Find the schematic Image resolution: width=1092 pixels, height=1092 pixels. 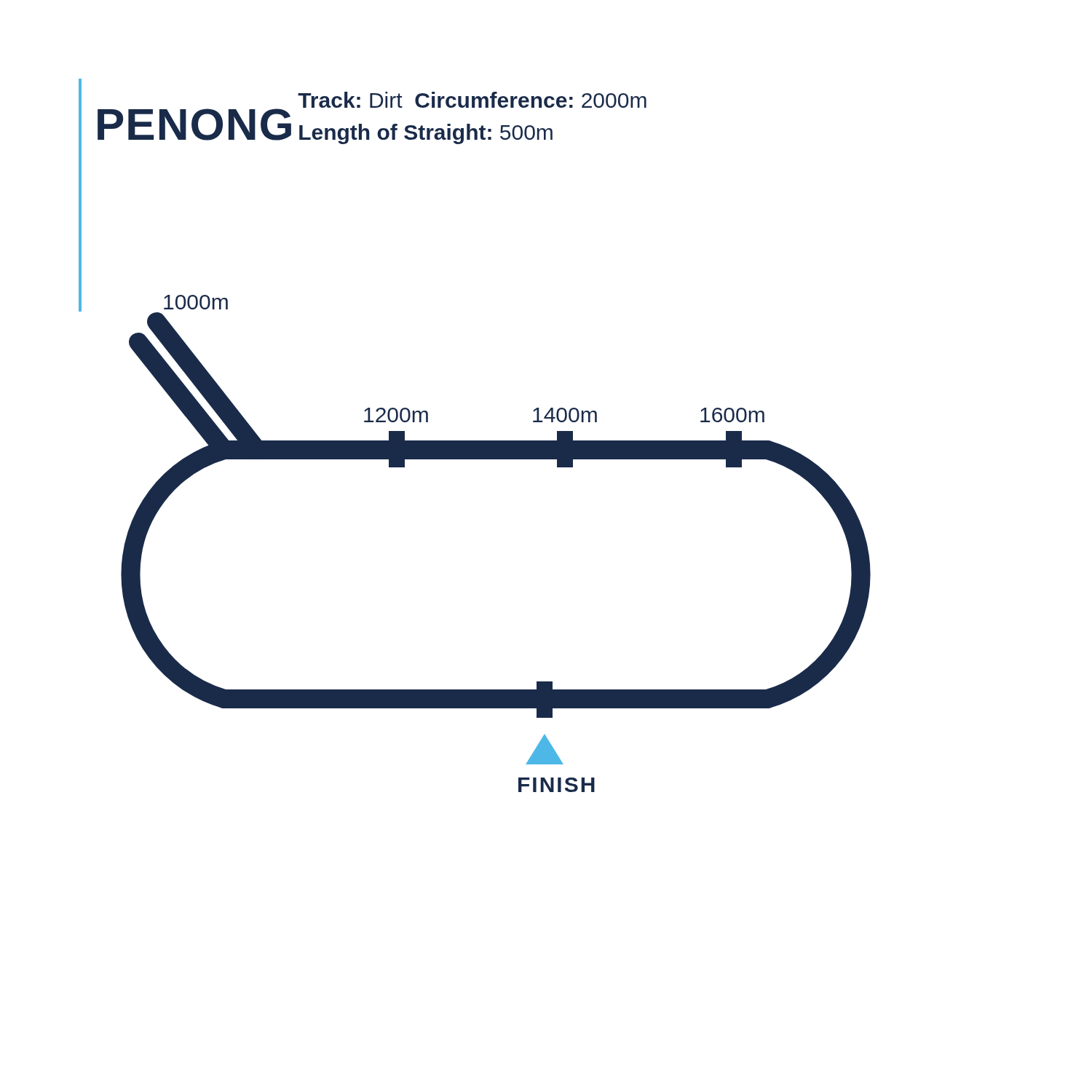[545, 547]
